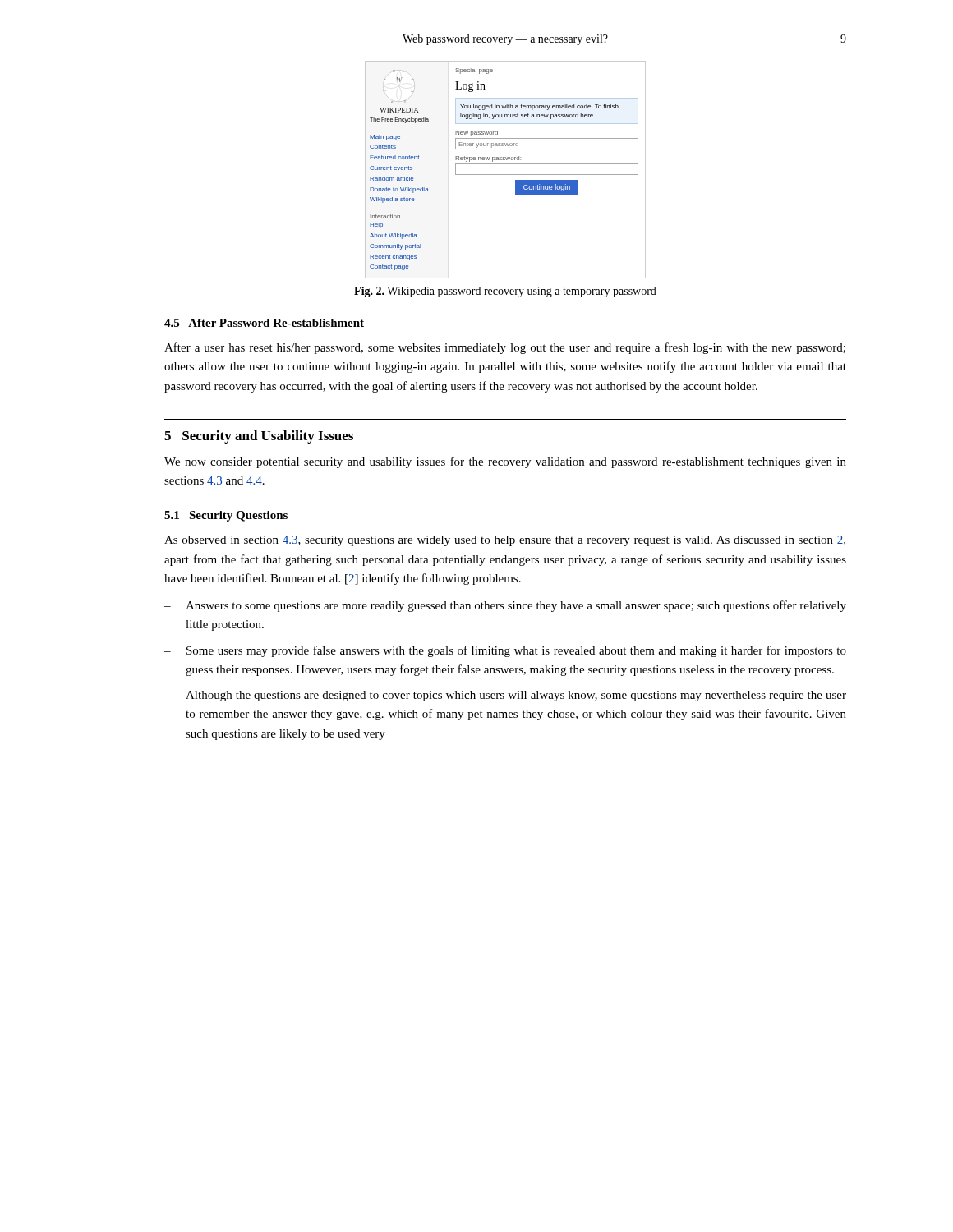The height and width of the screenshot is (1232, 953).
Task: Find the block starting "As observed in section"
Action: [x=505, y=559]
